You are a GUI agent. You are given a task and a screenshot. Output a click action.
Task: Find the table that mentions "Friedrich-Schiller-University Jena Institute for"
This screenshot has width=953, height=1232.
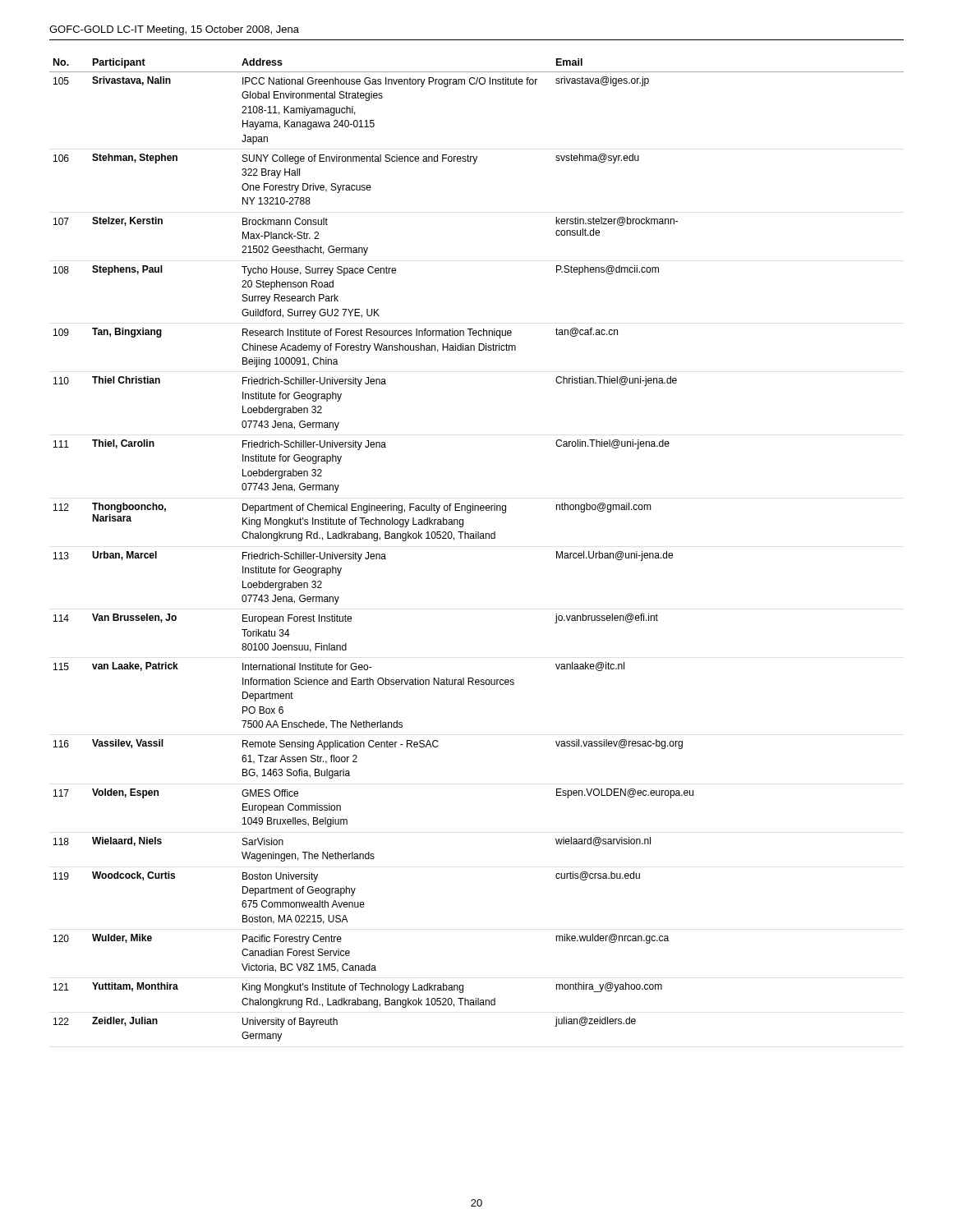[476, 550]
